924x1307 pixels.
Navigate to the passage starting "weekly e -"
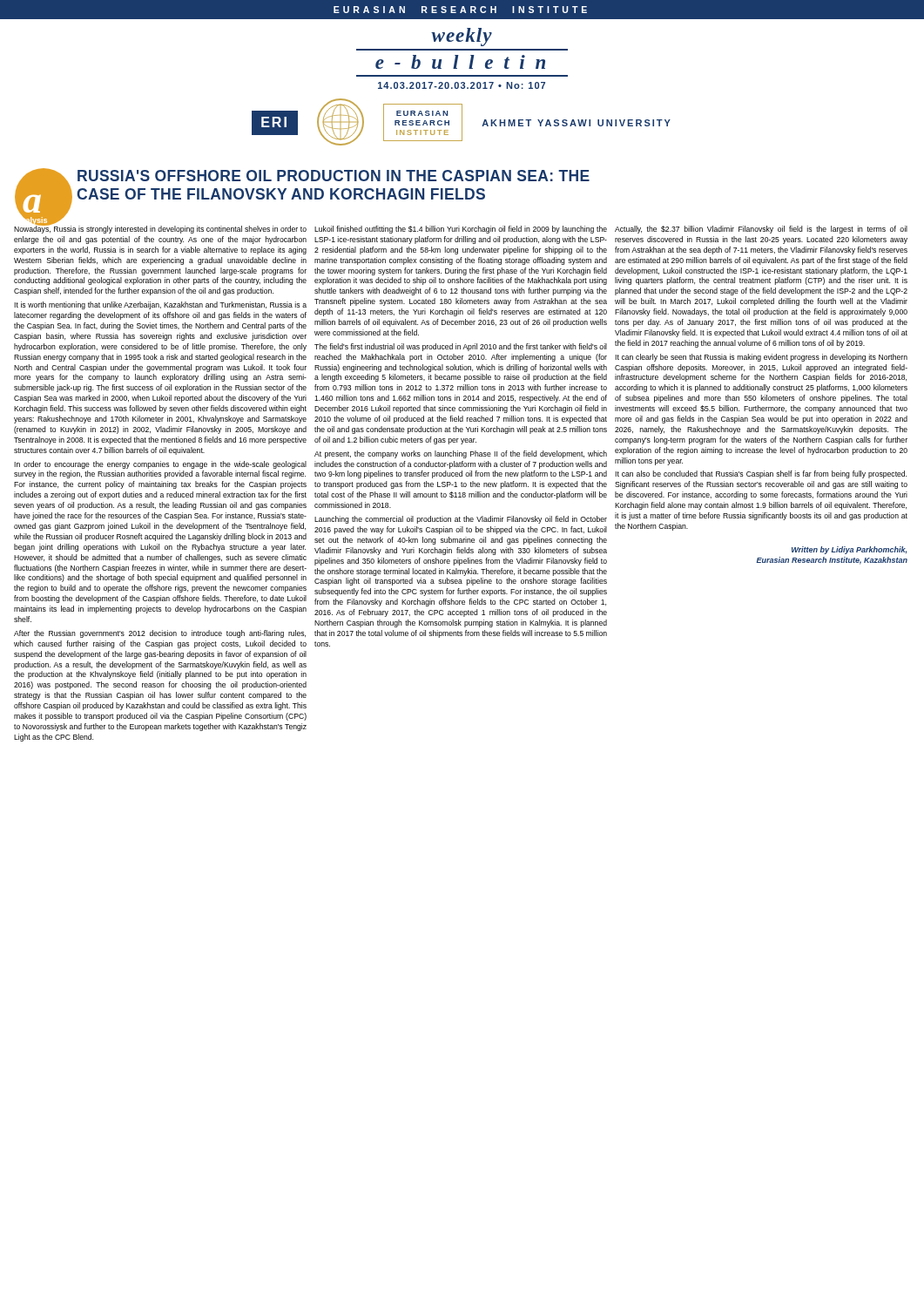coord(462,57)
